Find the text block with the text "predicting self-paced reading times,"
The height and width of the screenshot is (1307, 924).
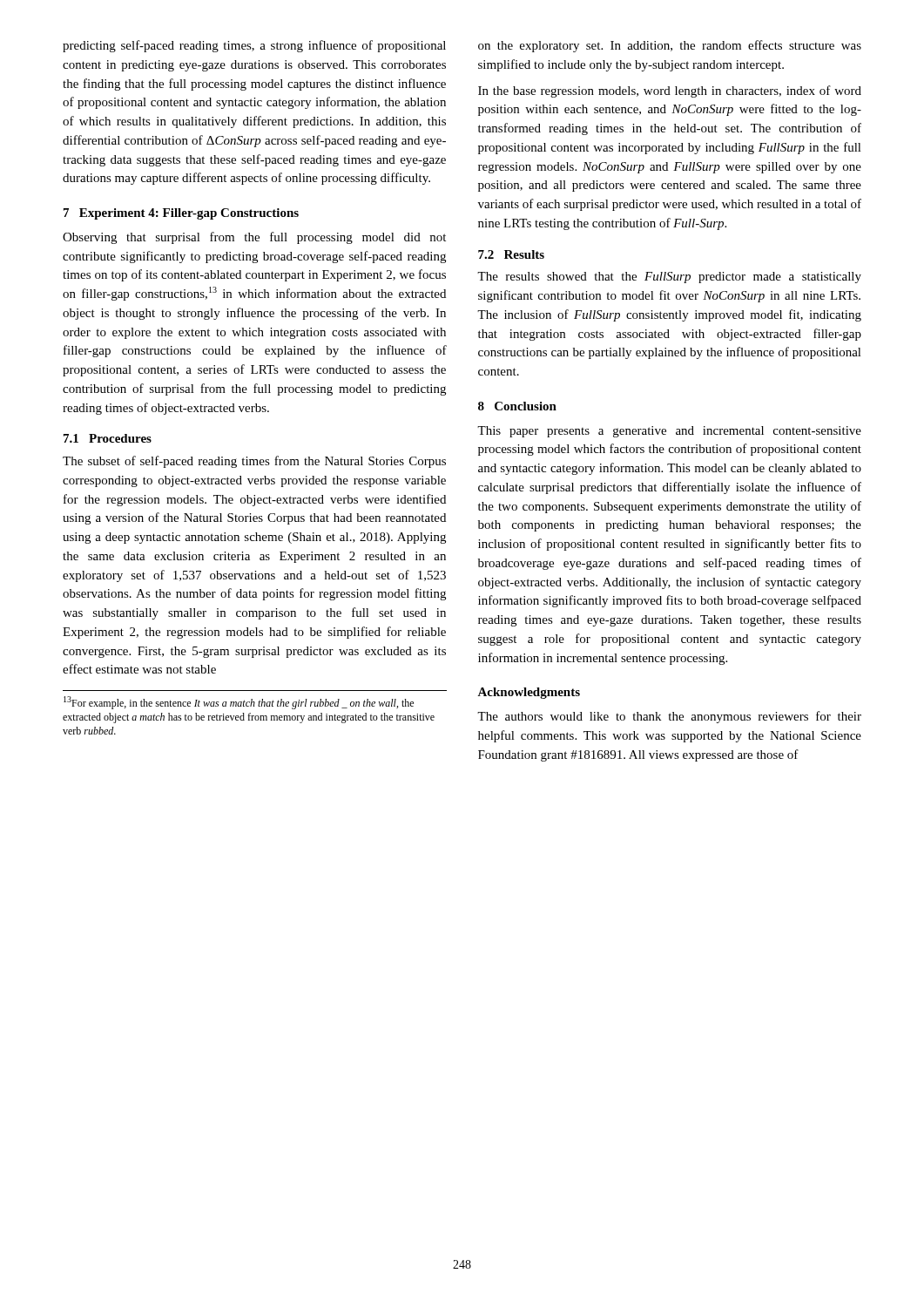click(255, 112)
